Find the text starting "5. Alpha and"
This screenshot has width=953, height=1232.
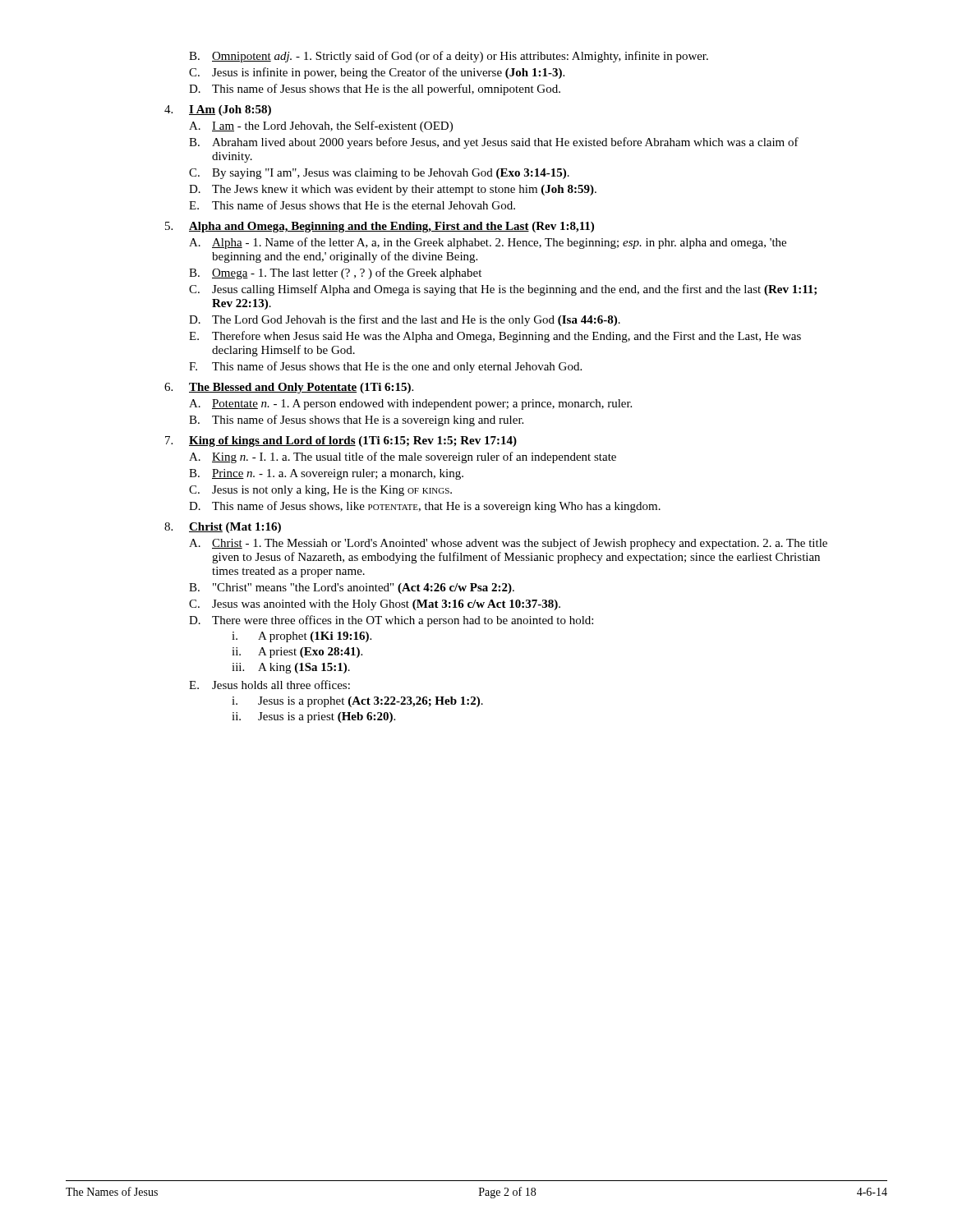tap(379, 226)
